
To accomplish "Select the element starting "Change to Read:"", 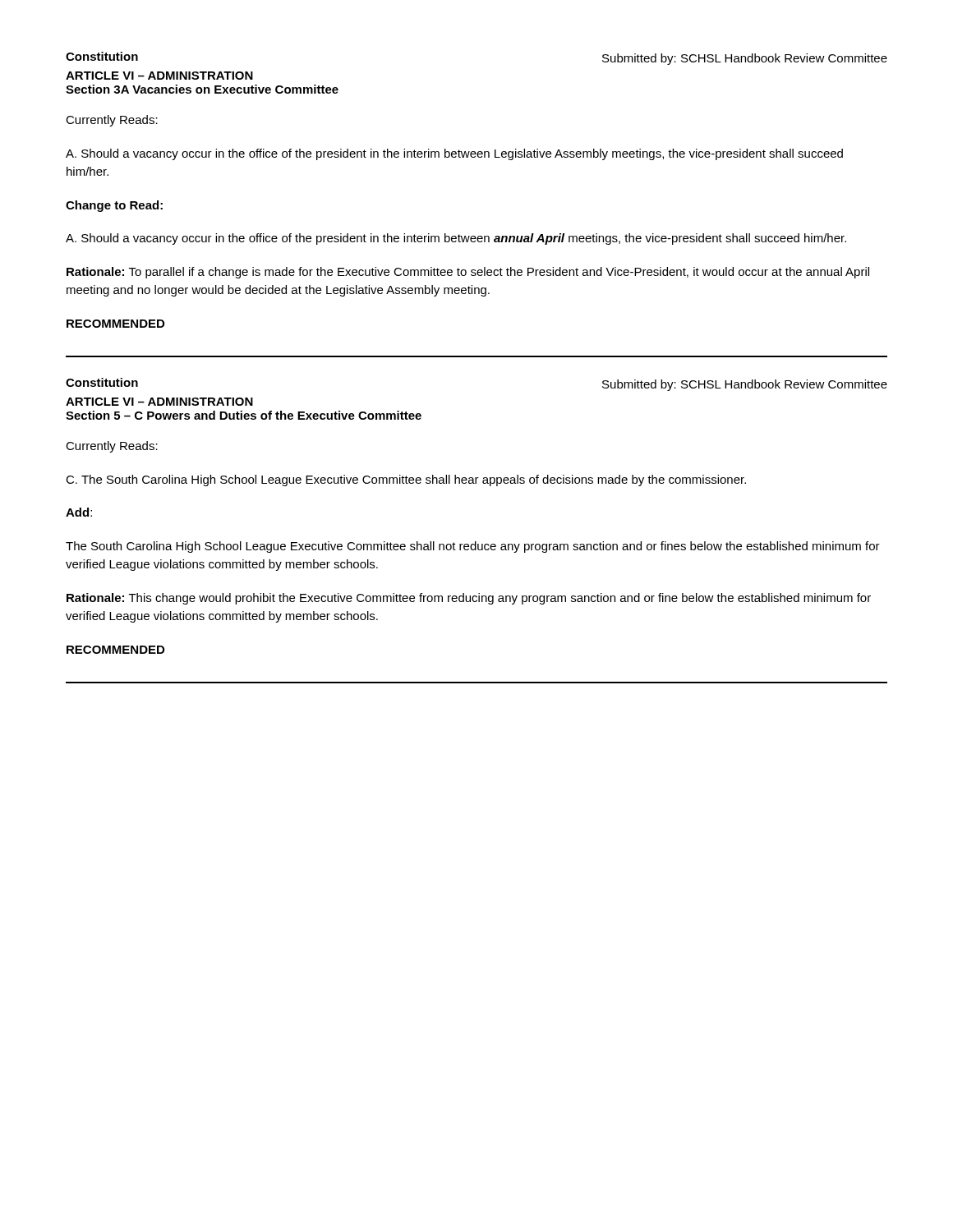I will 115,205.
